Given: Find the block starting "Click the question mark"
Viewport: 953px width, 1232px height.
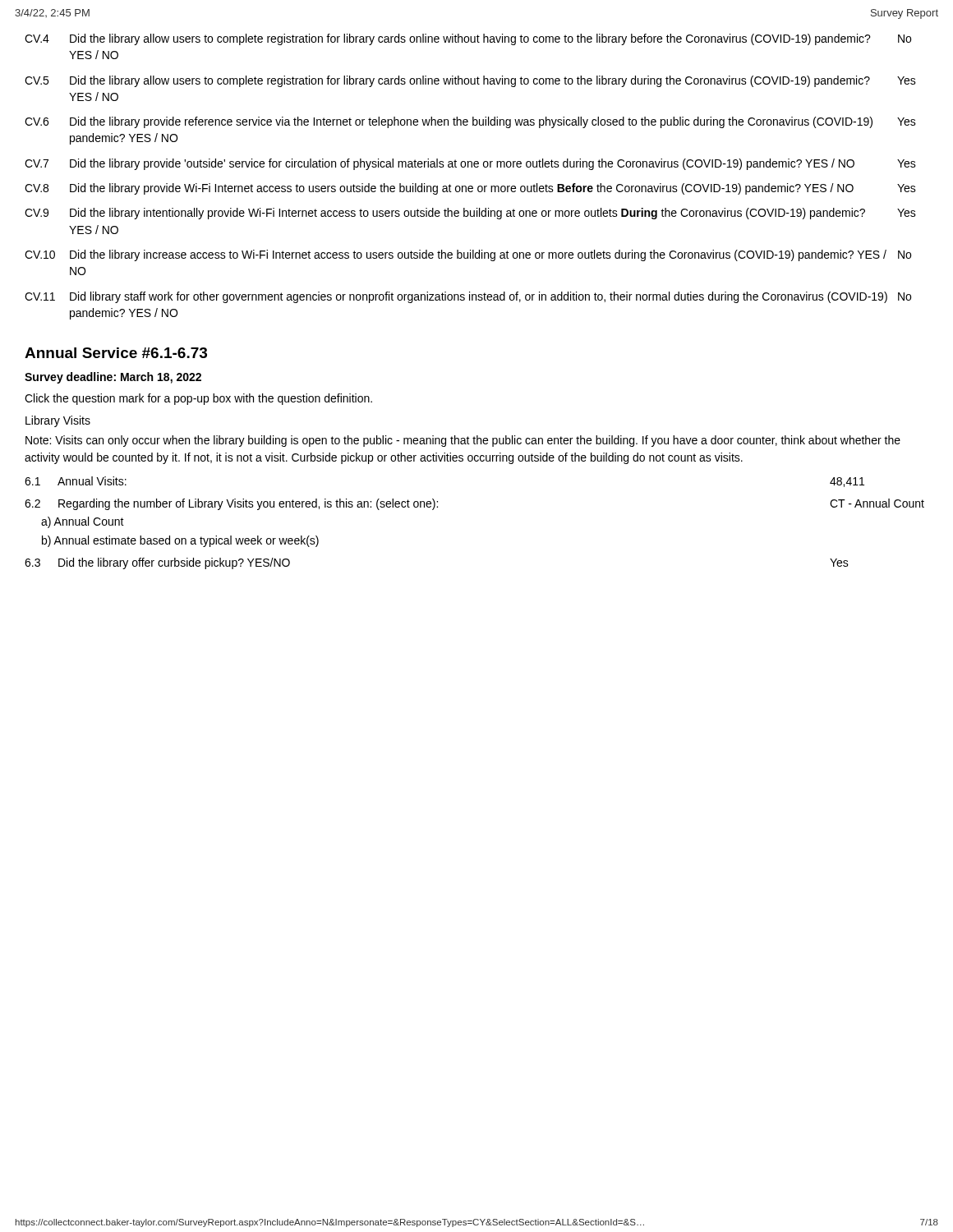Looking at the screenshot, I should tap(199, 398).
